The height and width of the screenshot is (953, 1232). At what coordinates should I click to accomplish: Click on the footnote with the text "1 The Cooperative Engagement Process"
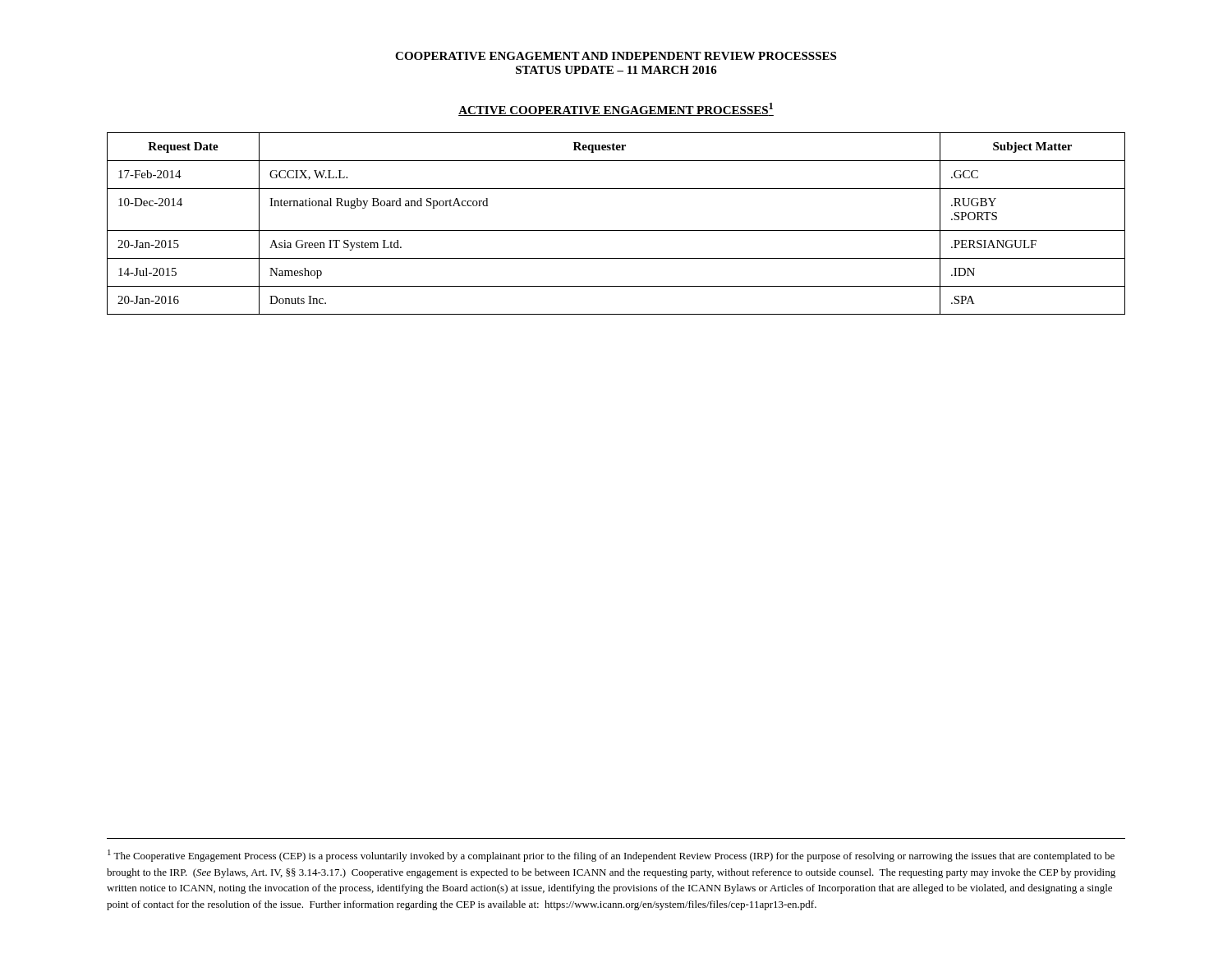coord(616,879)
